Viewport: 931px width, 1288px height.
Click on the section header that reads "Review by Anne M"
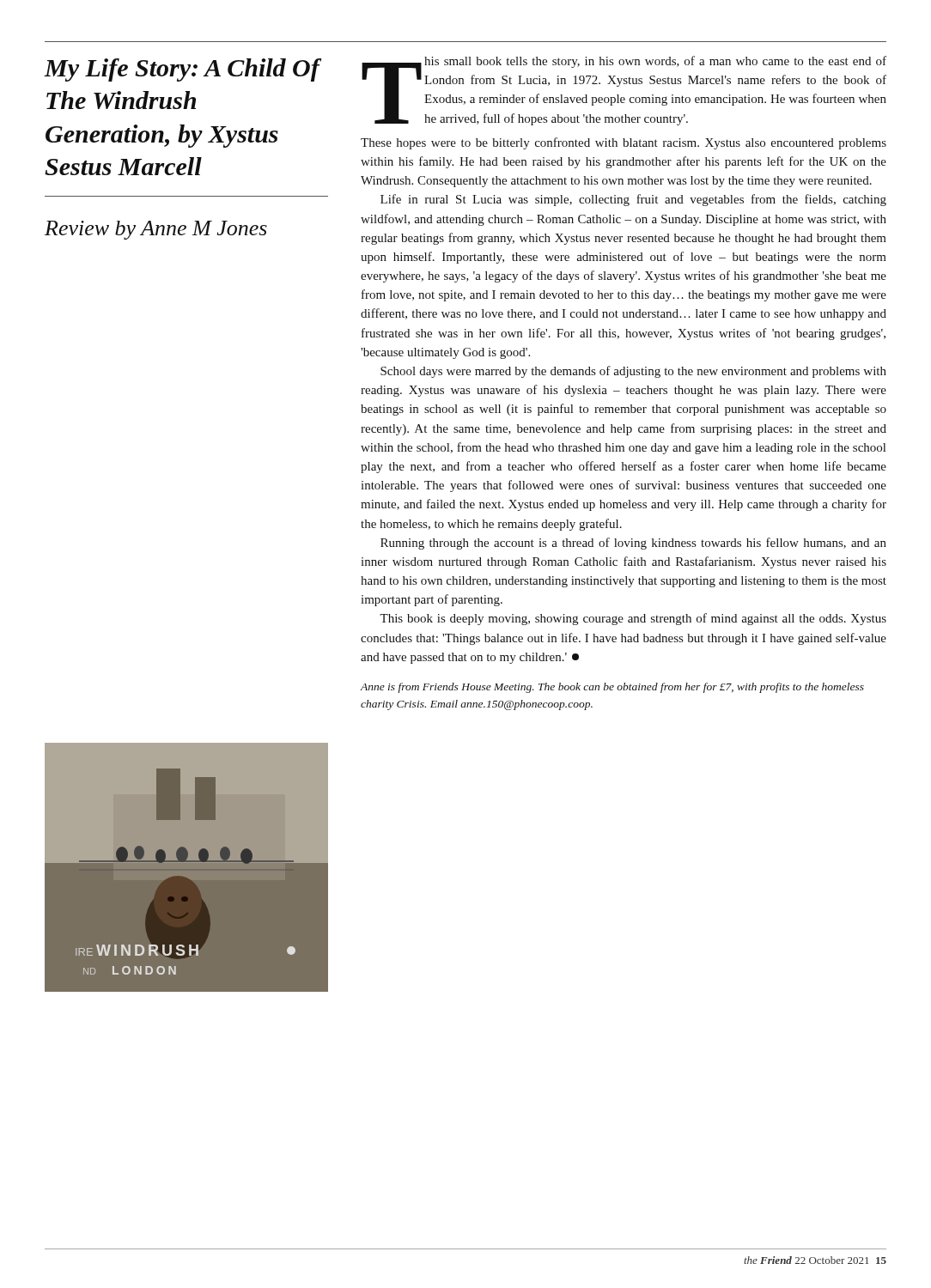pyautogui.click(x=186, y=228)
